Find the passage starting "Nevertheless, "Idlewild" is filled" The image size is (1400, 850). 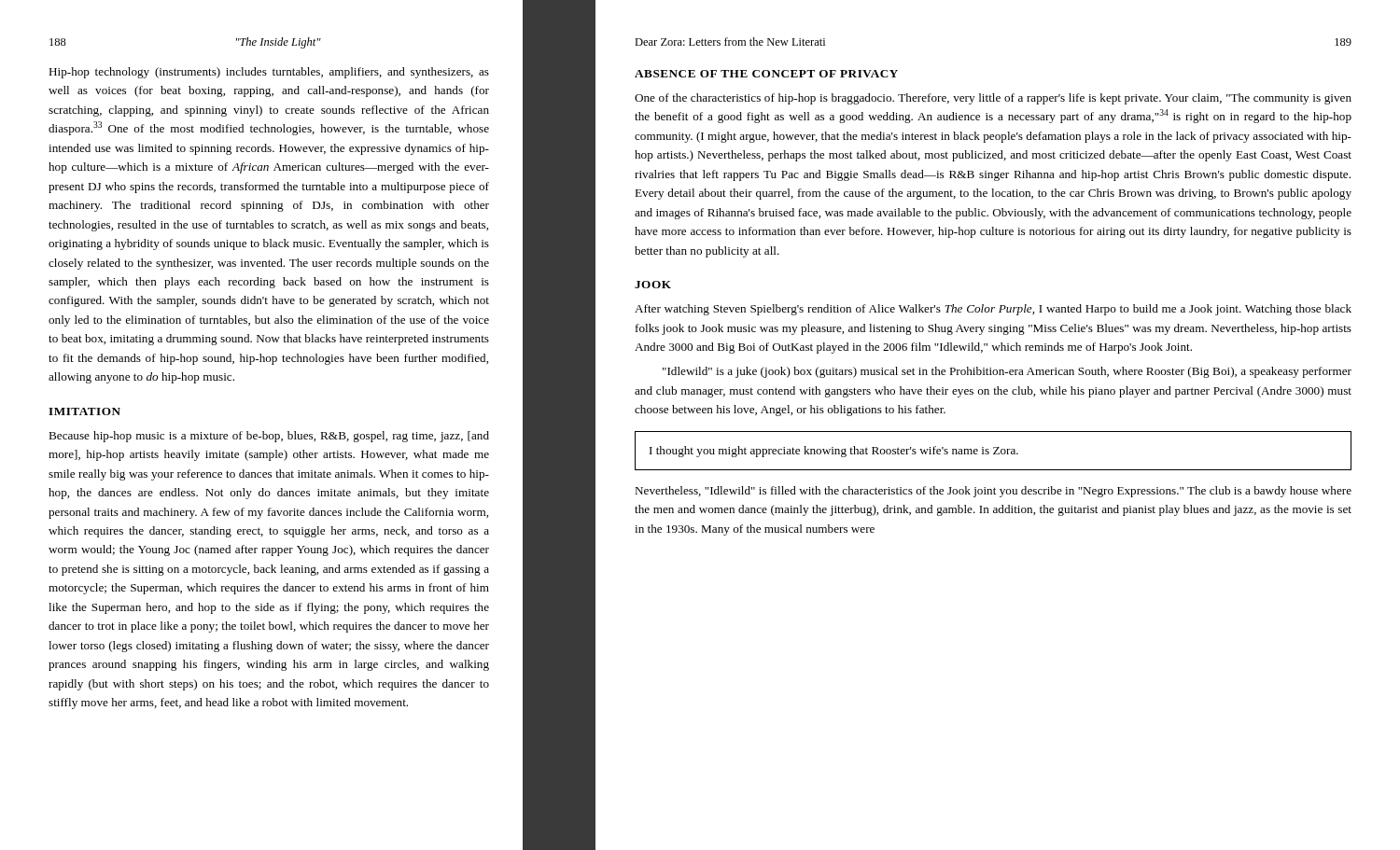993,510
